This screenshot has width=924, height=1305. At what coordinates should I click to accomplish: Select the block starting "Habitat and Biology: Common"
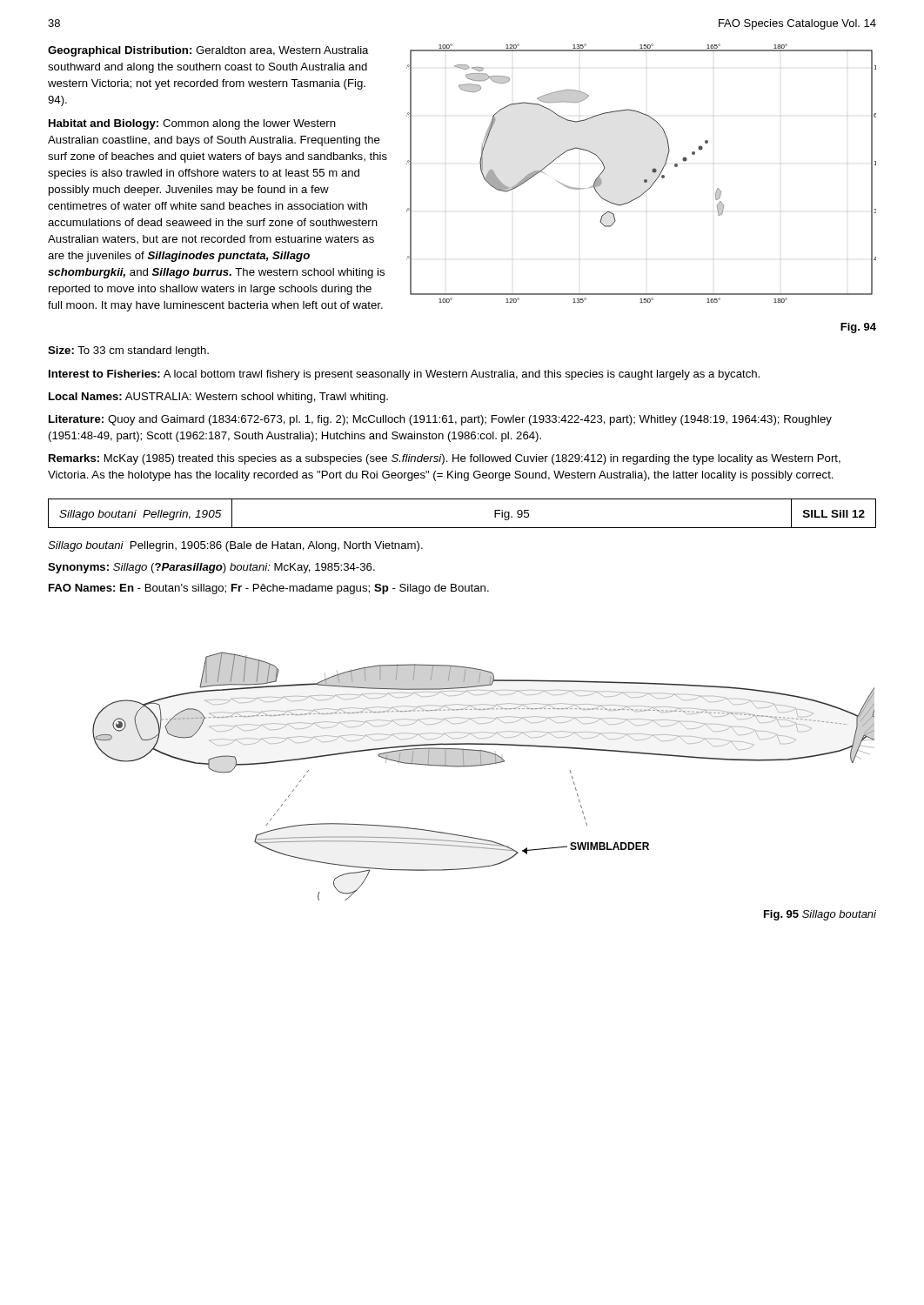(218, 214)
